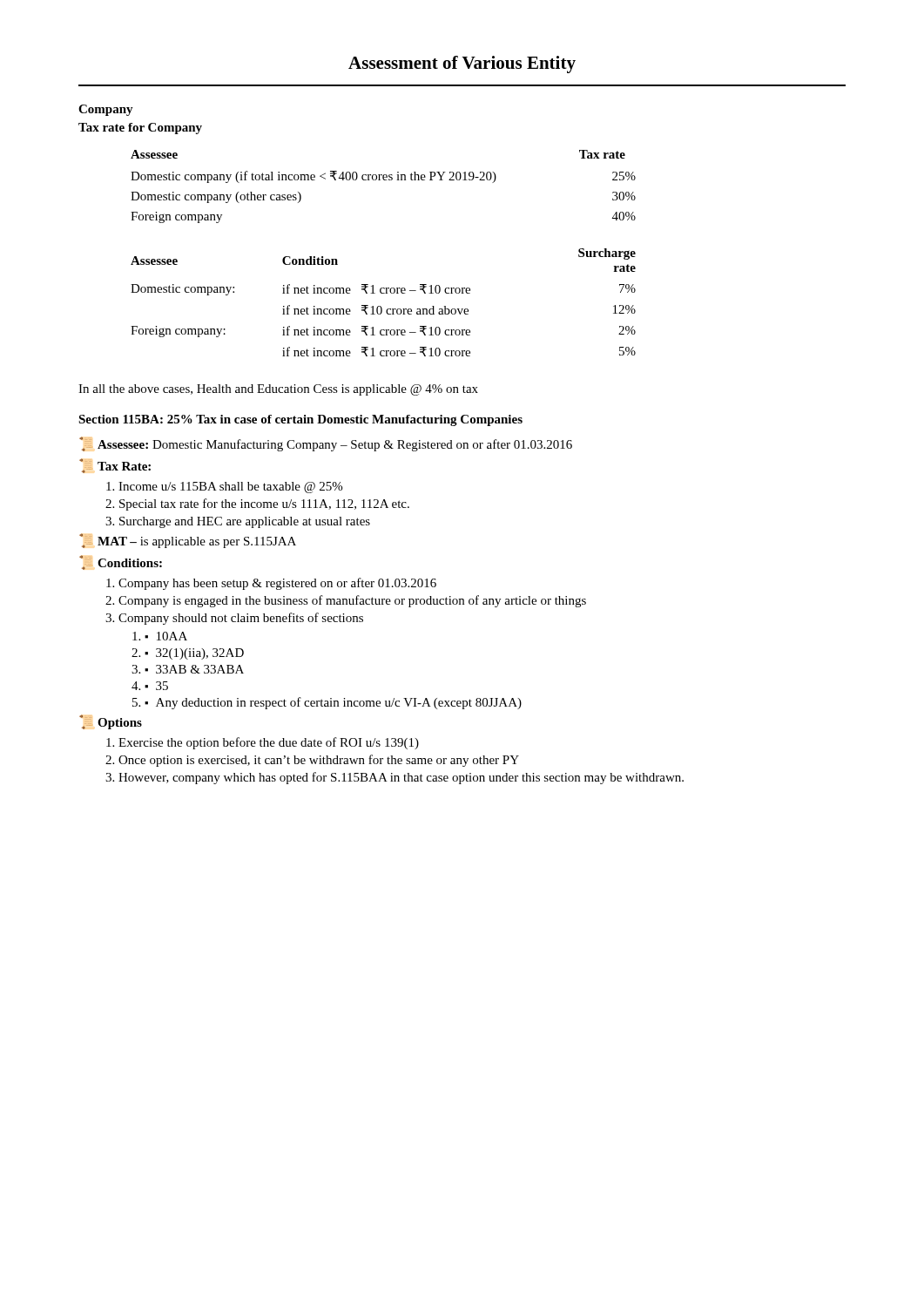Navigate to the text block starting "📜Assessee: Domestic Manufacturing"
Viewport: 924px width, 1307px height.
click(325, 444)
